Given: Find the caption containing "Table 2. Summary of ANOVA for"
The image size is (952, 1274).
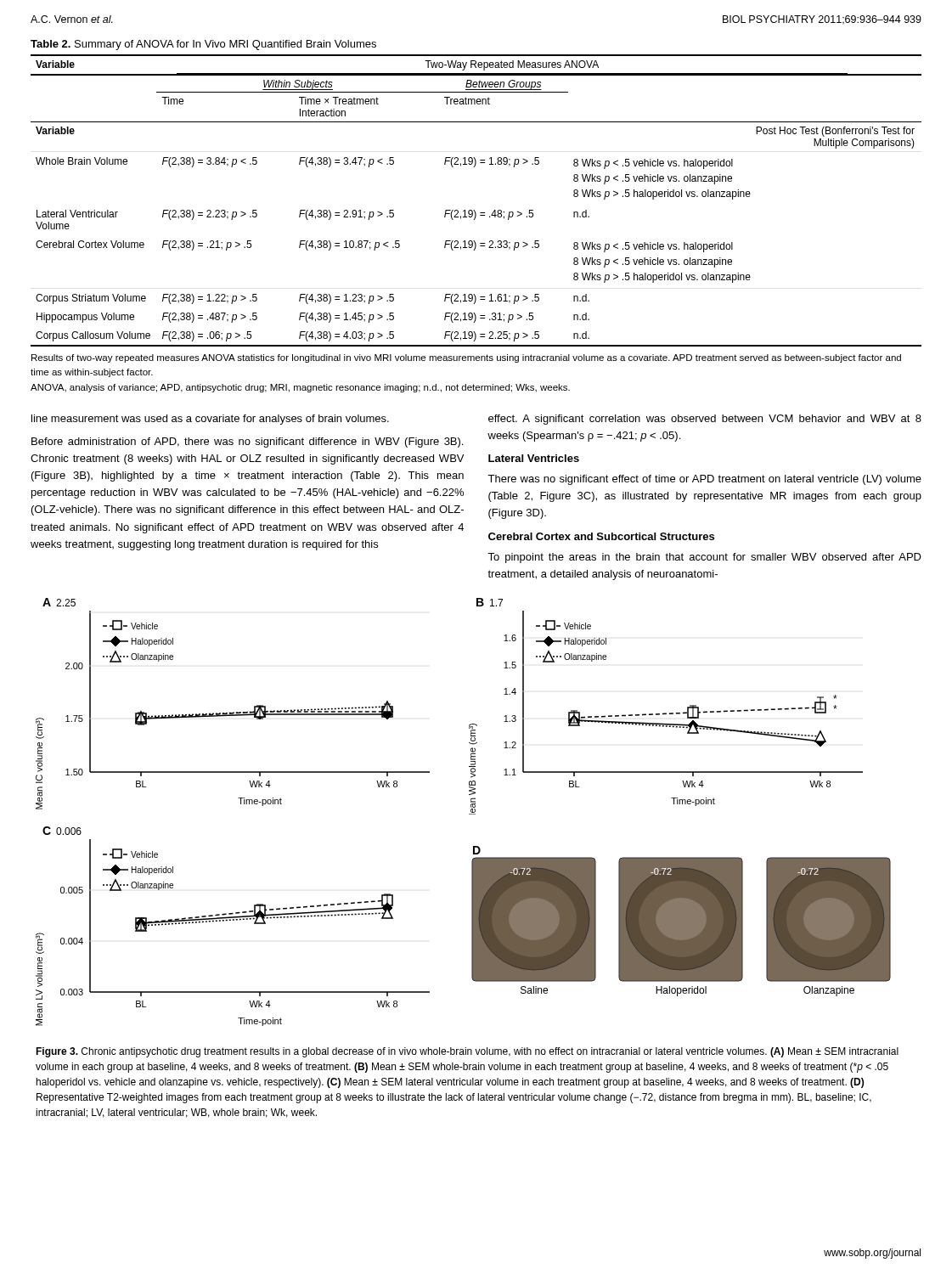Looking at the screenshot, I should [x=204, y=44].
